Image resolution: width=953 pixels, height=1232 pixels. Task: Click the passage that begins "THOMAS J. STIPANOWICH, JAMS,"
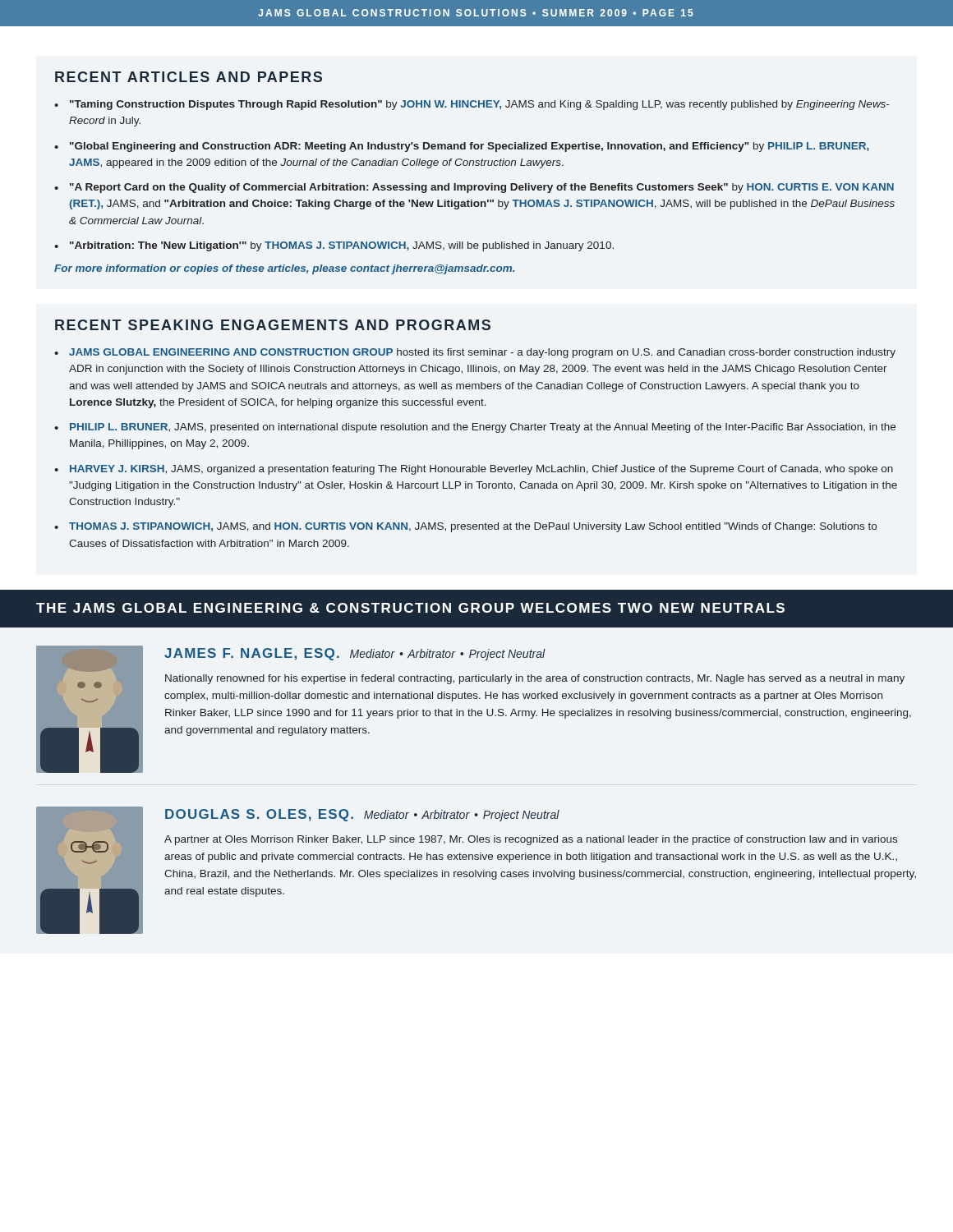tap(473, 535)
